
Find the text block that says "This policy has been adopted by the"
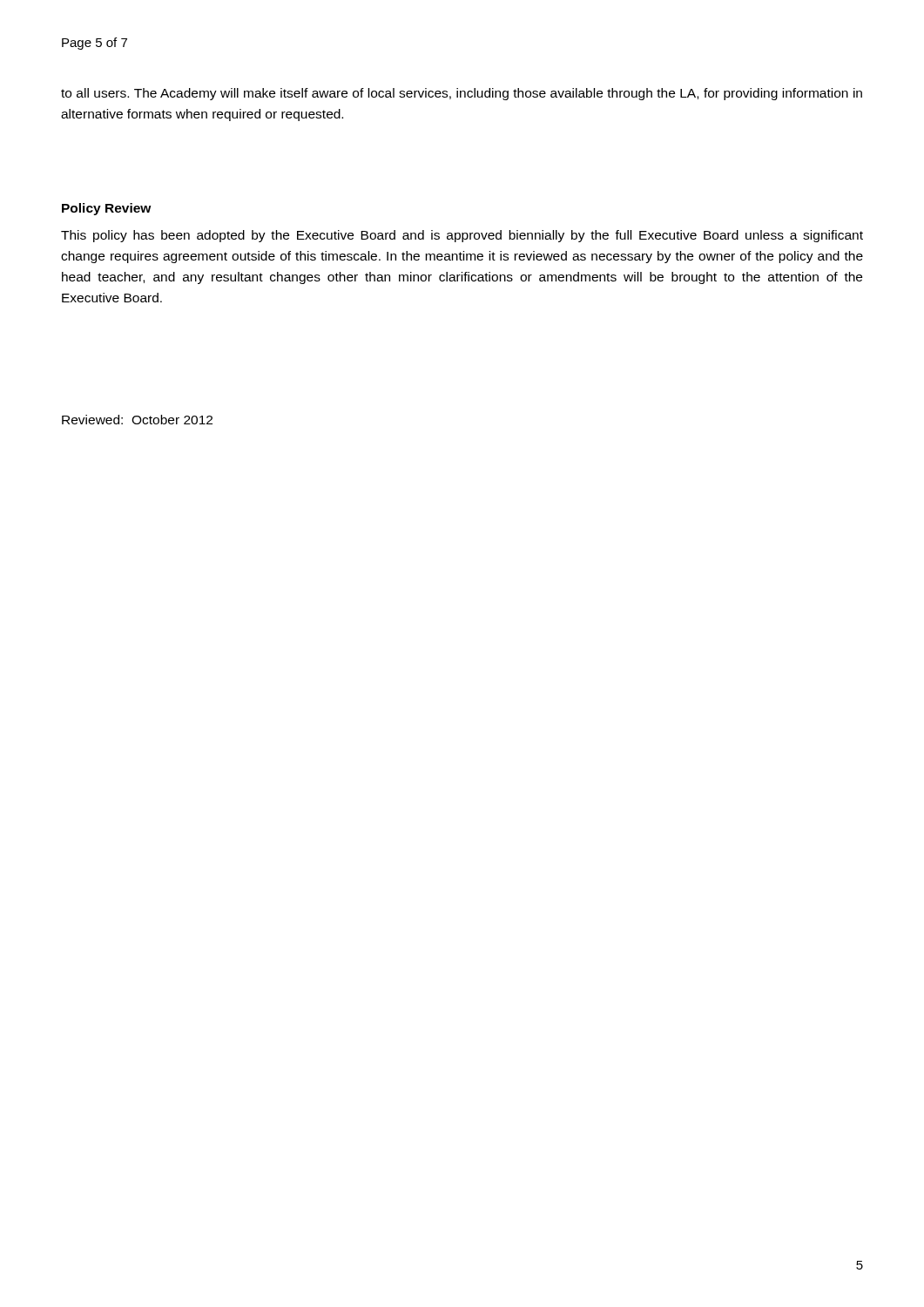[x=462, y=266]
